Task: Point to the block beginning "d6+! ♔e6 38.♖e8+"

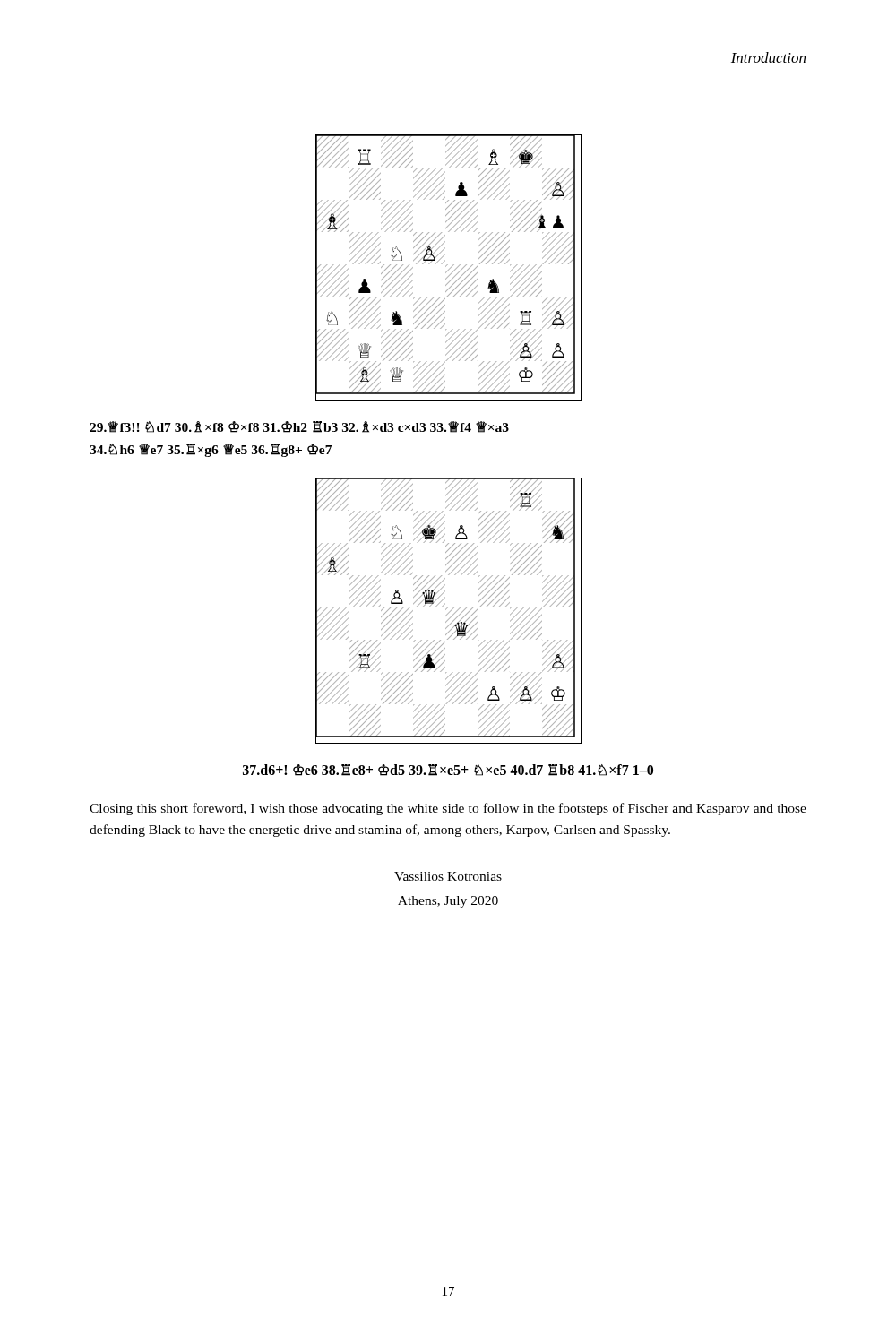Action: [448, 770]
